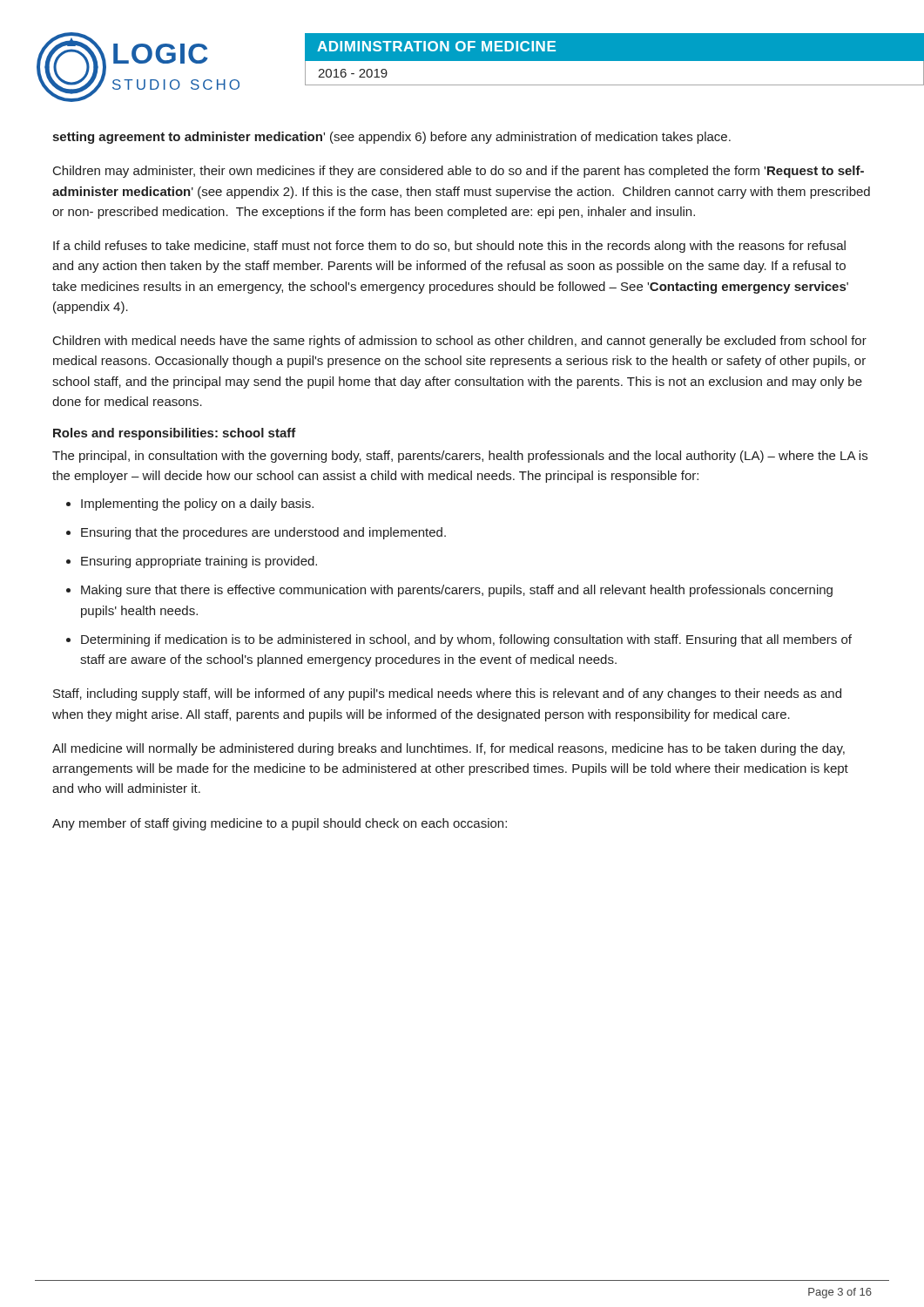
Task: Click on the text block that reads "Children with medical needs have the"
Action: coord(459,371)
